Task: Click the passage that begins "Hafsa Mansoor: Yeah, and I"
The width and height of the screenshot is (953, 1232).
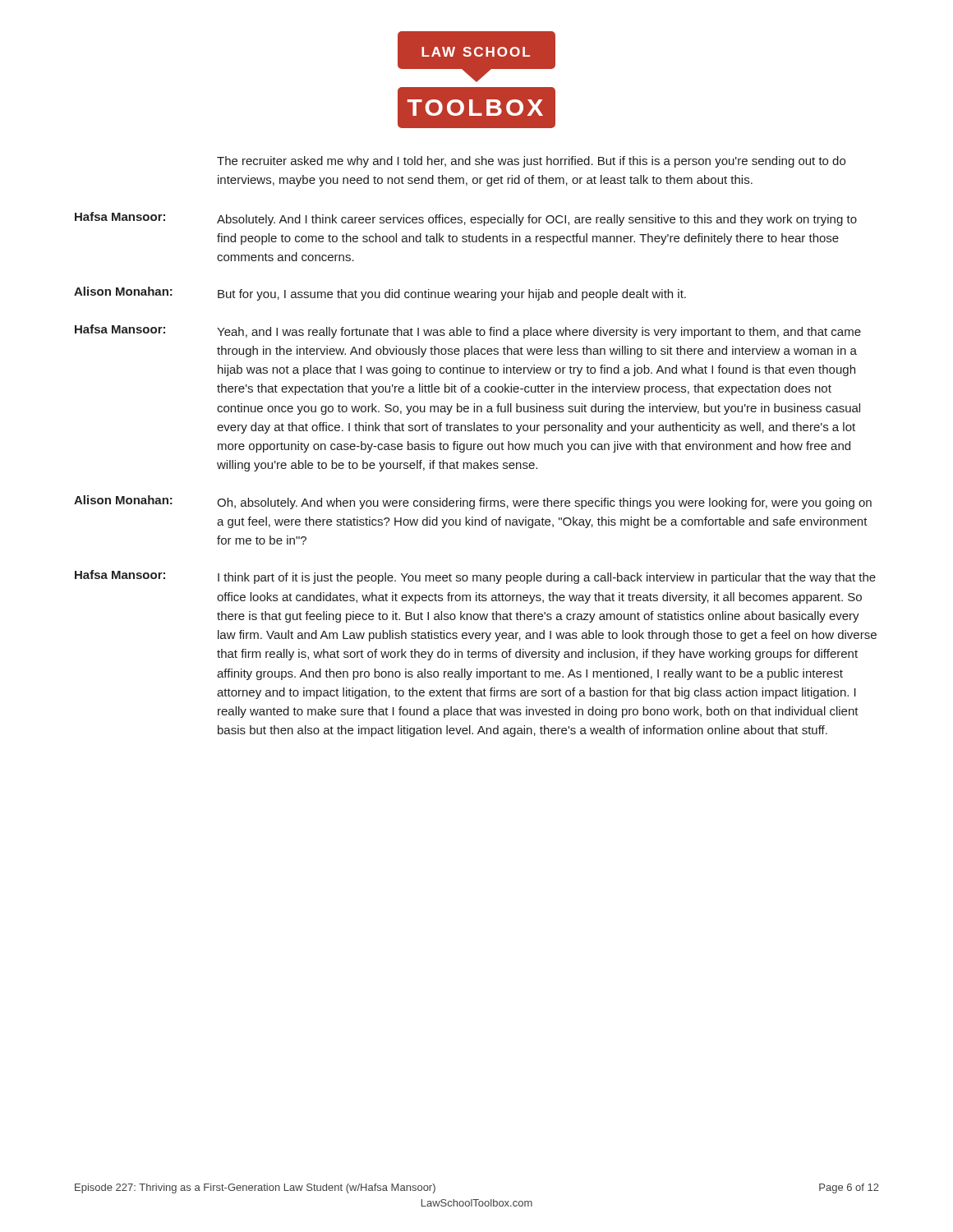Action: (x=476, y=398)
